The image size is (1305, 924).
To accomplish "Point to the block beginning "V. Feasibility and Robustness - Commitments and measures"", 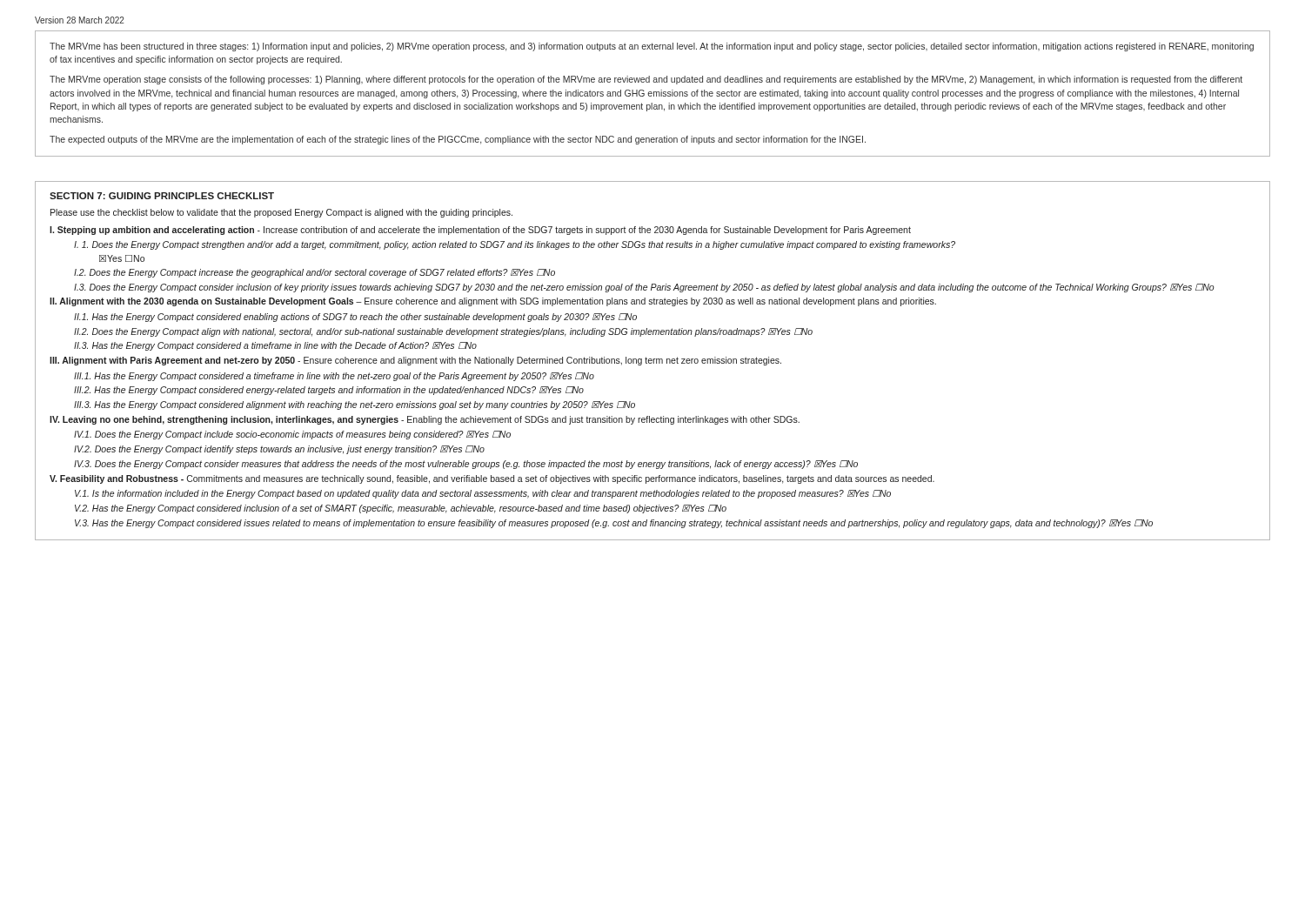I will (492, 478).
